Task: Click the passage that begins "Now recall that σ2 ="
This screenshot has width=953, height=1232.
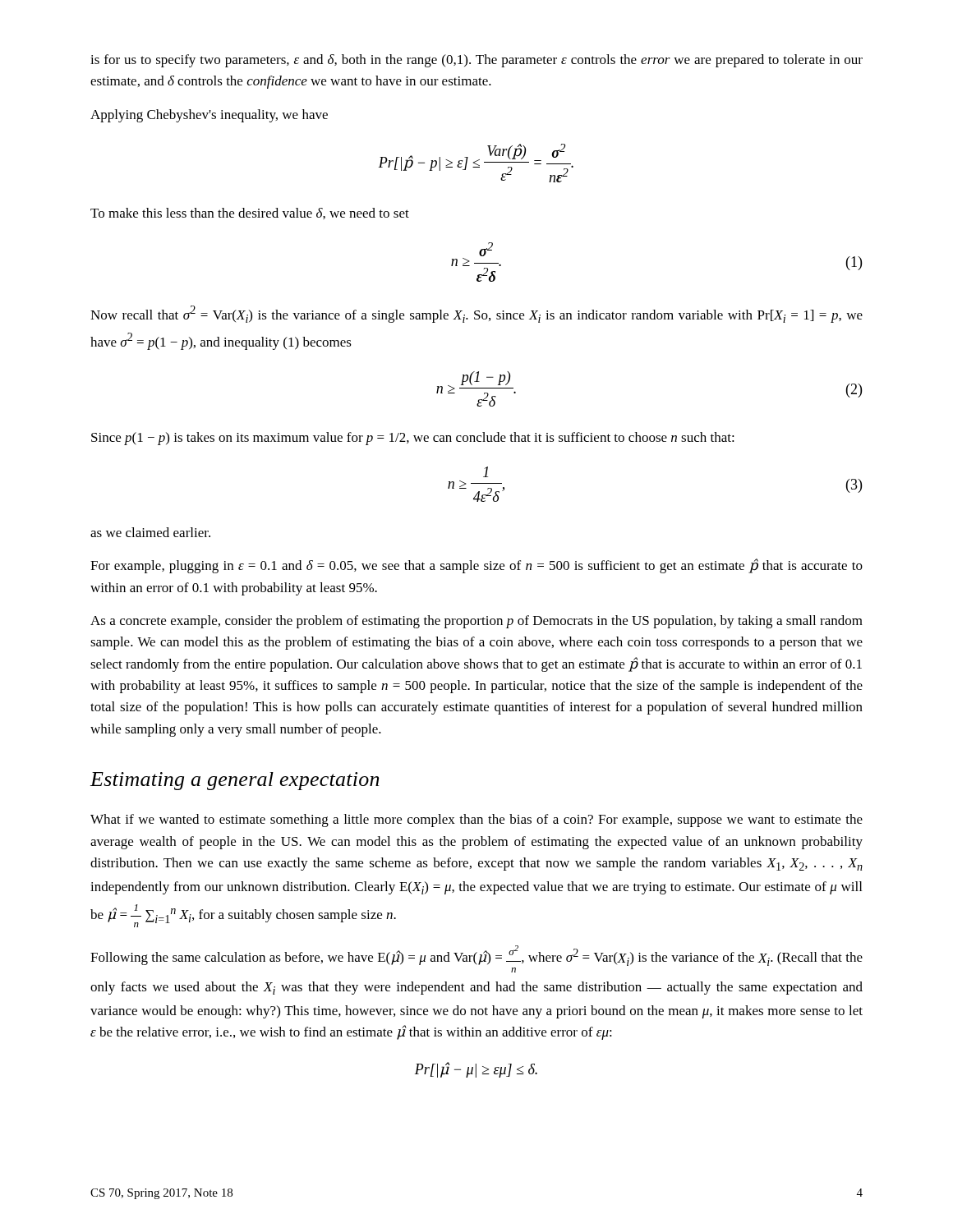Action: 476,327
